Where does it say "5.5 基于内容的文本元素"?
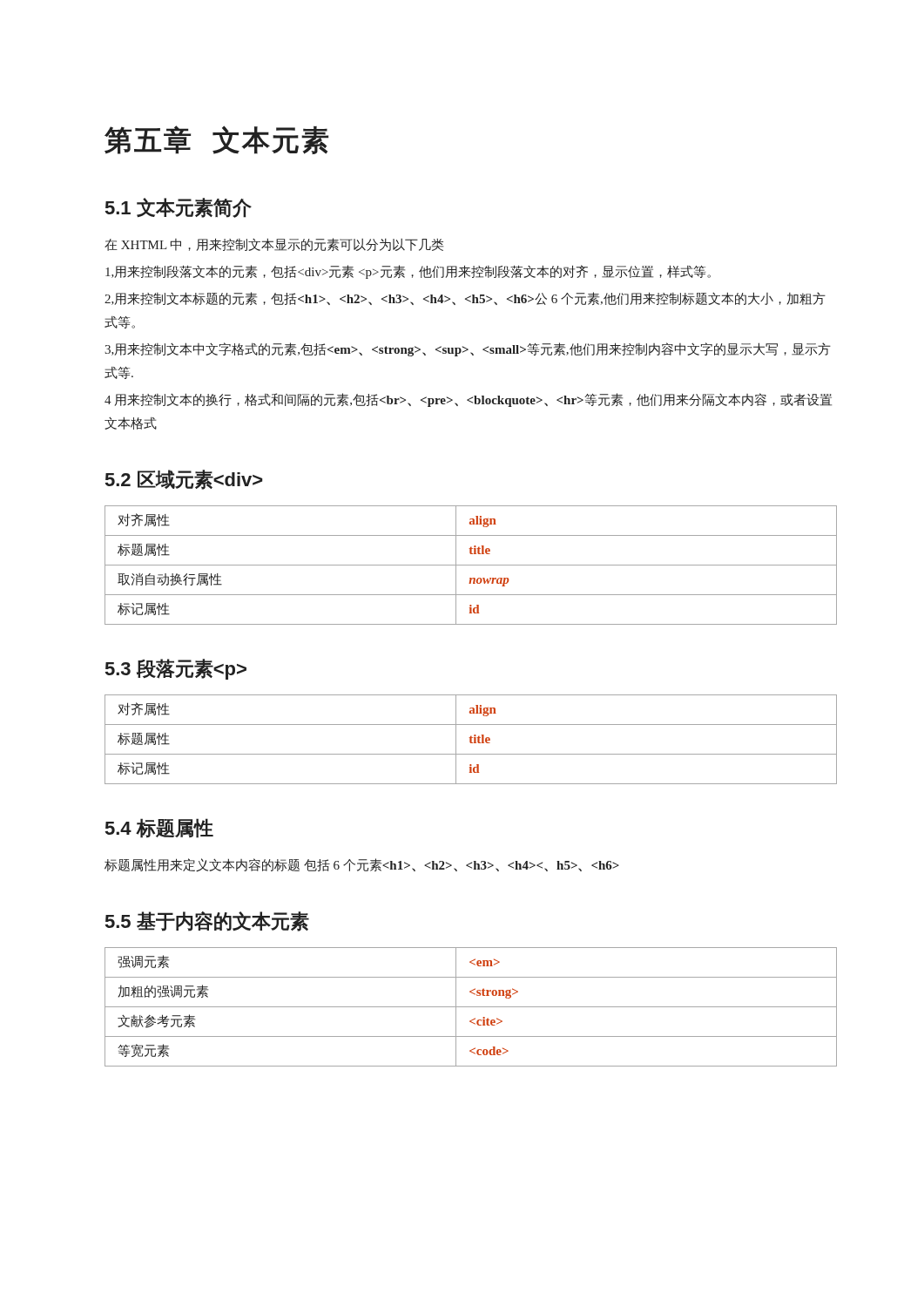This screenshot has height=1307, width=924. coord(207,921)
